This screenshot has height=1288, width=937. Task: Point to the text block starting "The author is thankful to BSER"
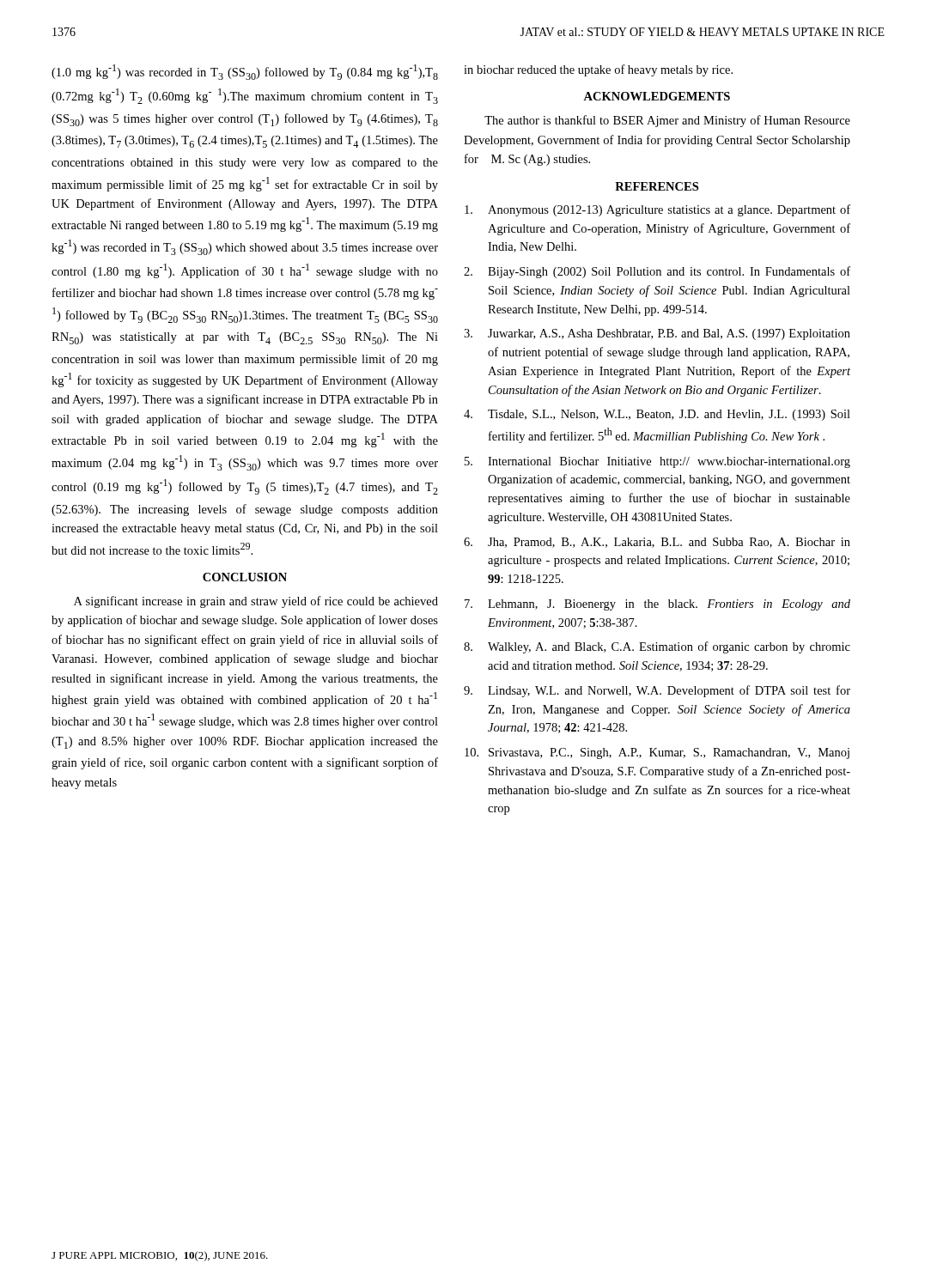pyautogui.click(x=657, y=140)
